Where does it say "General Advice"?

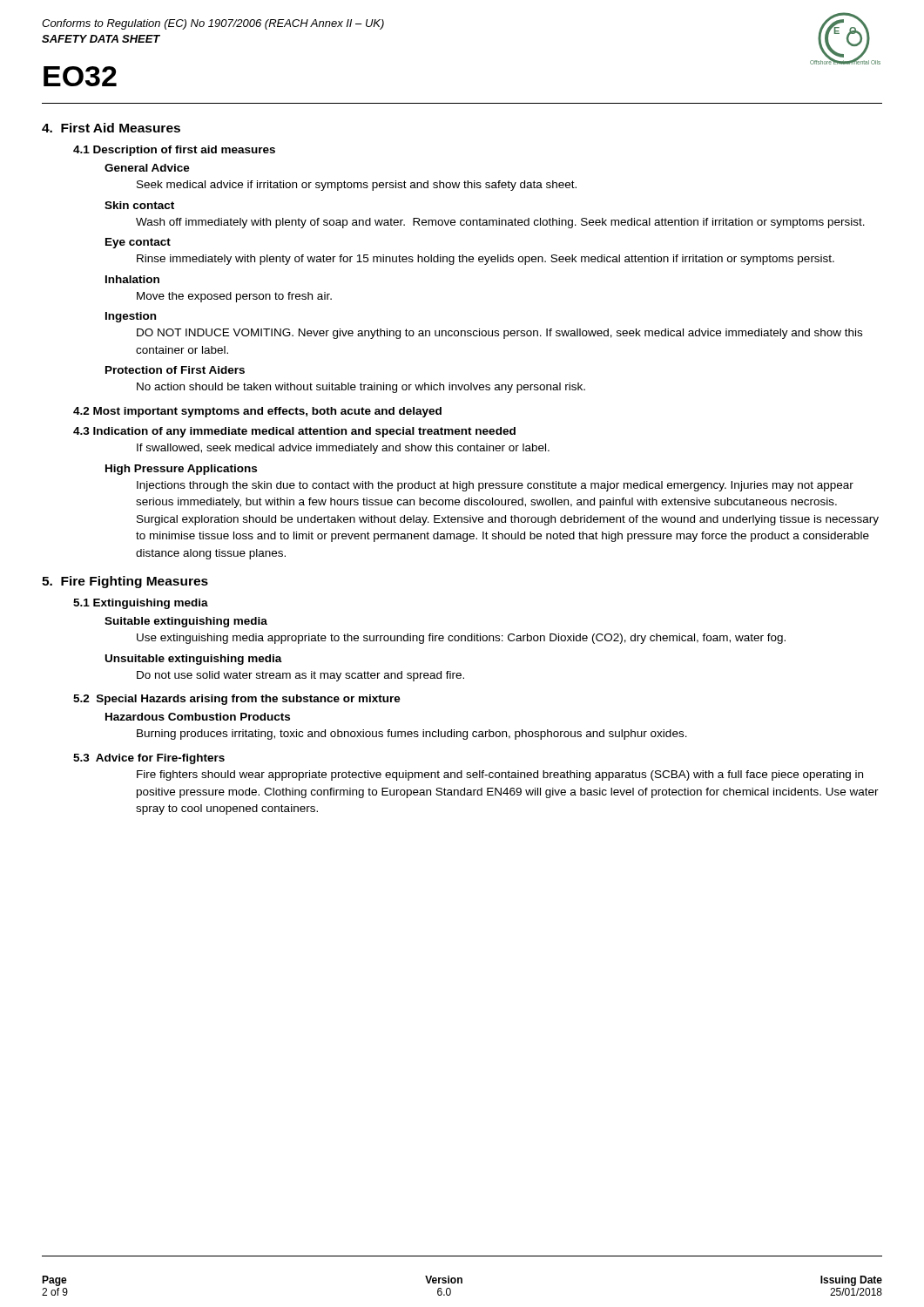coord(147,168)
